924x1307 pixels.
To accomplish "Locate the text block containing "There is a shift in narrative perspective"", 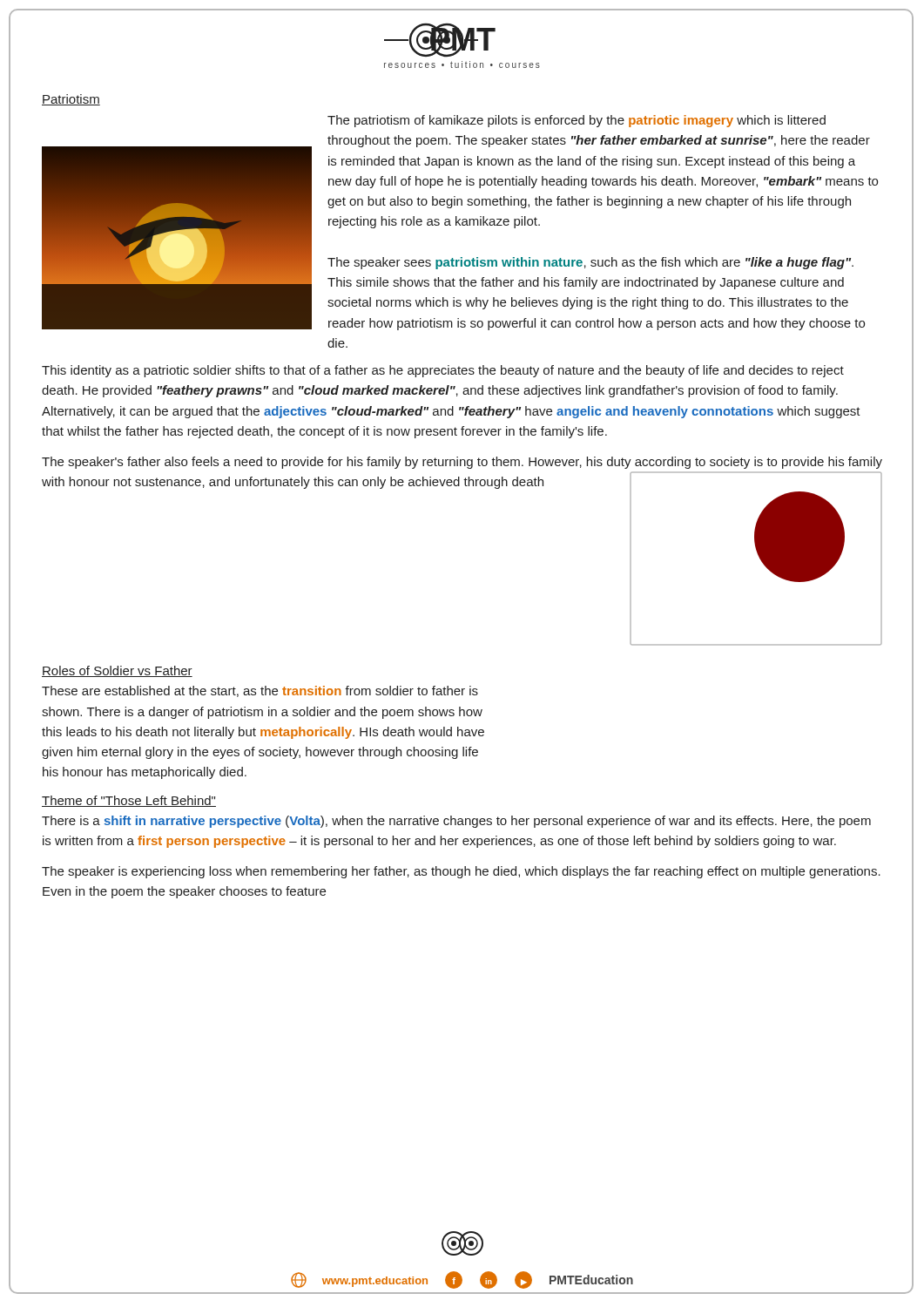I will click(457, 830).
